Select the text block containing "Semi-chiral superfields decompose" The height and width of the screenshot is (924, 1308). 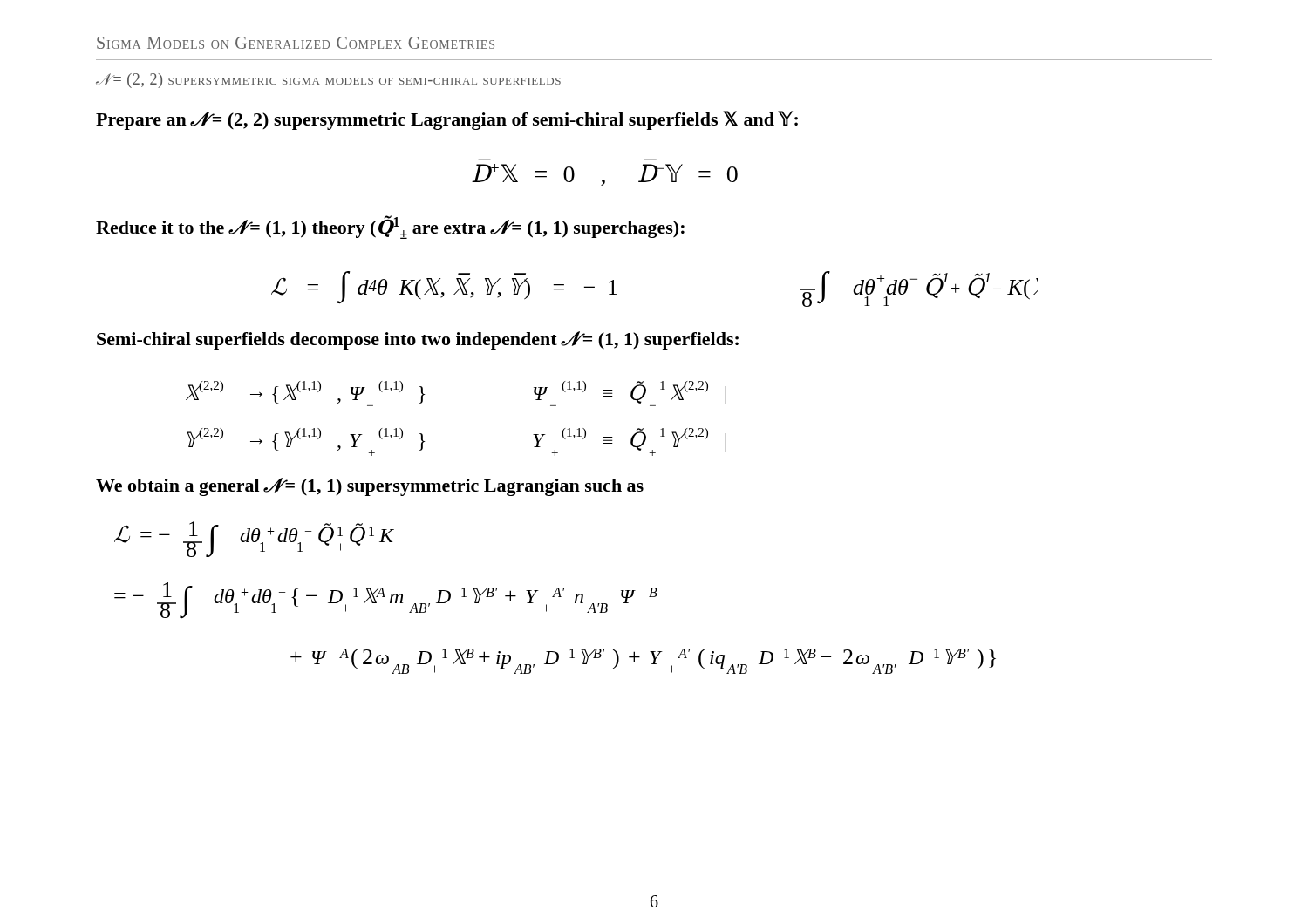pyautogui.click(x=418, y=339)
